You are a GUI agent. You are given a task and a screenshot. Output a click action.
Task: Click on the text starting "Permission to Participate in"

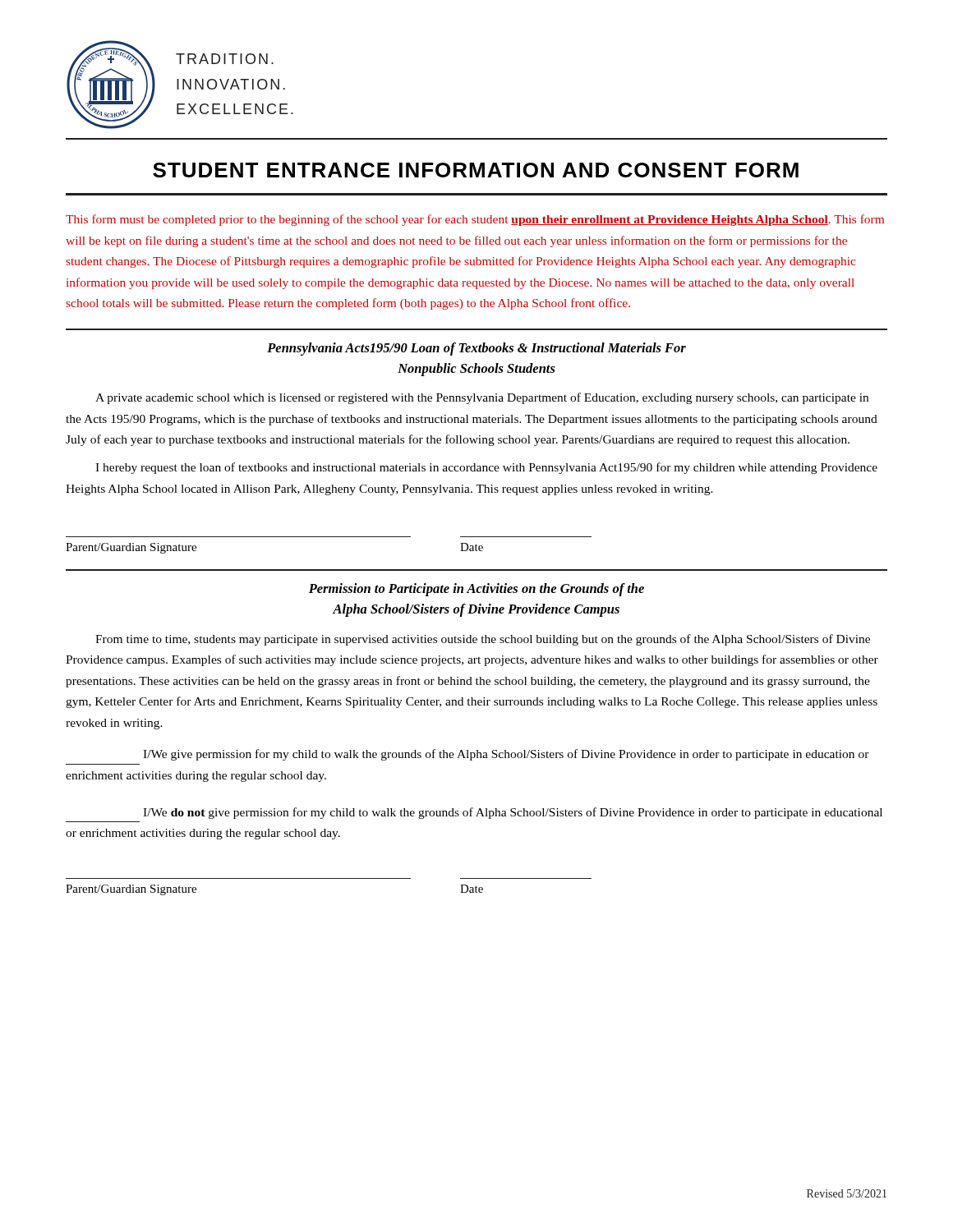(x=476, y=599)
